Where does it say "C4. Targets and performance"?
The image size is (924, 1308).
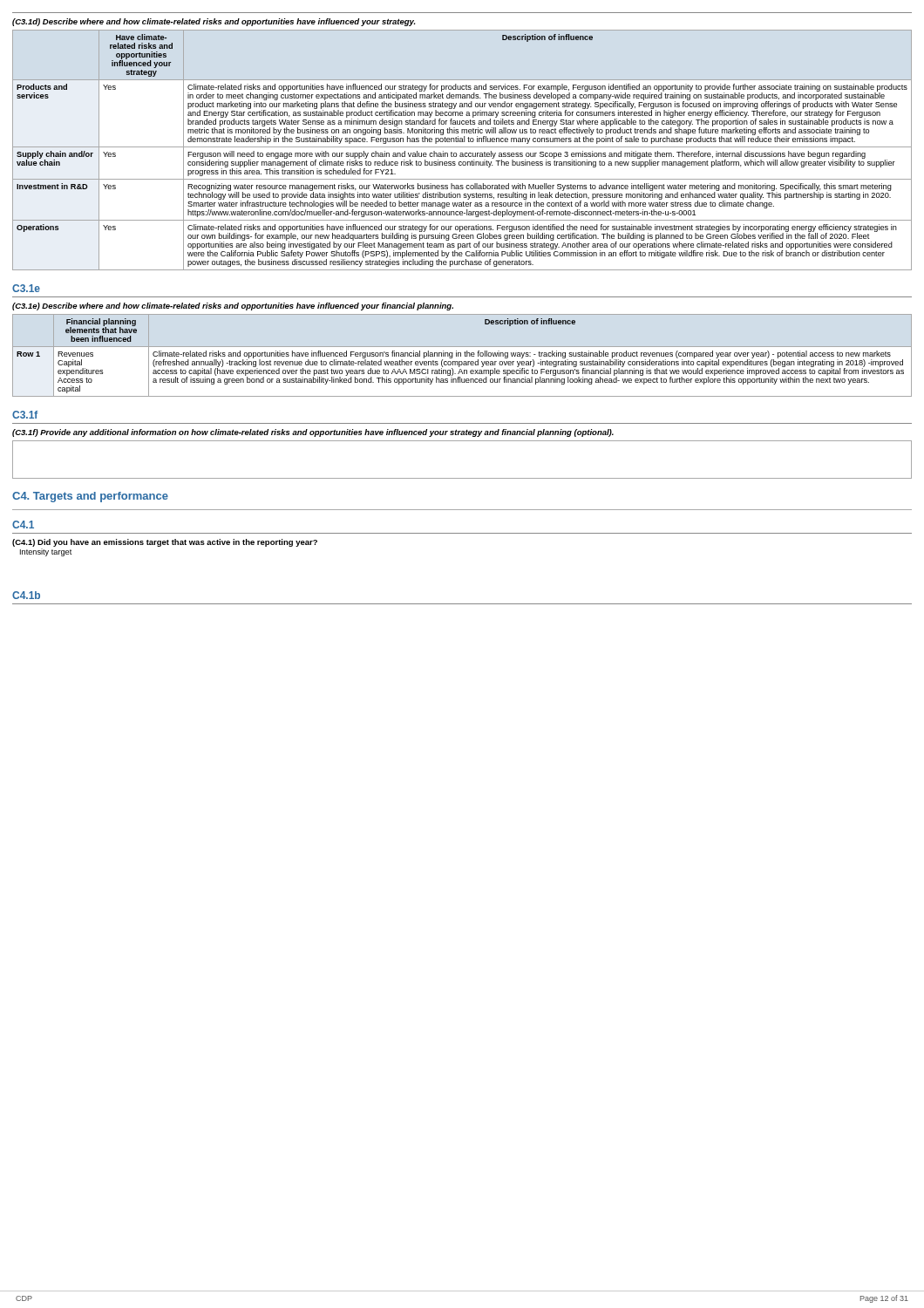point(90,496)
